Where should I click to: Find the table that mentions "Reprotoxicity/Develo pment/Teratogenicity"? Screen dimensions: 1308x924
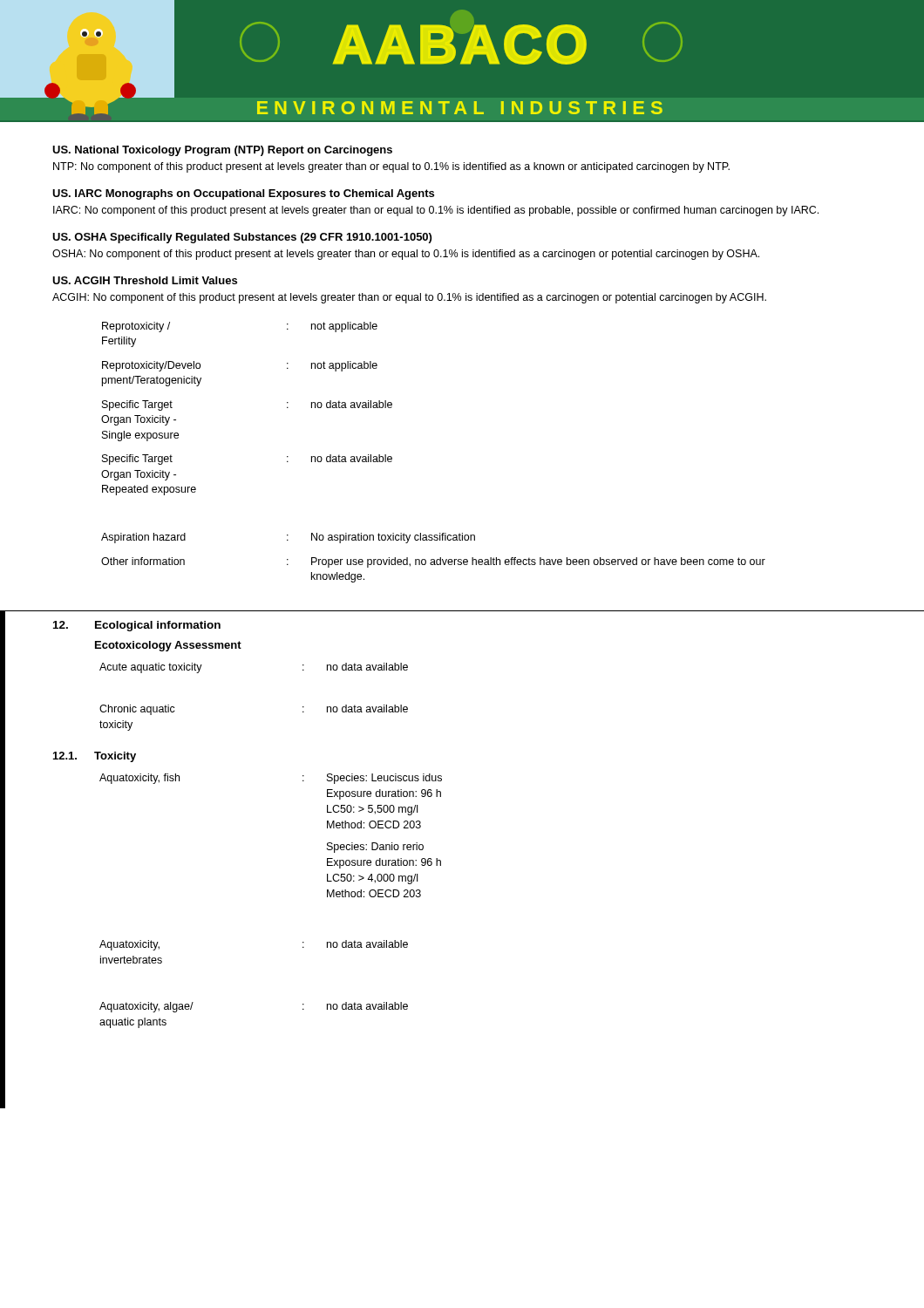471,452
